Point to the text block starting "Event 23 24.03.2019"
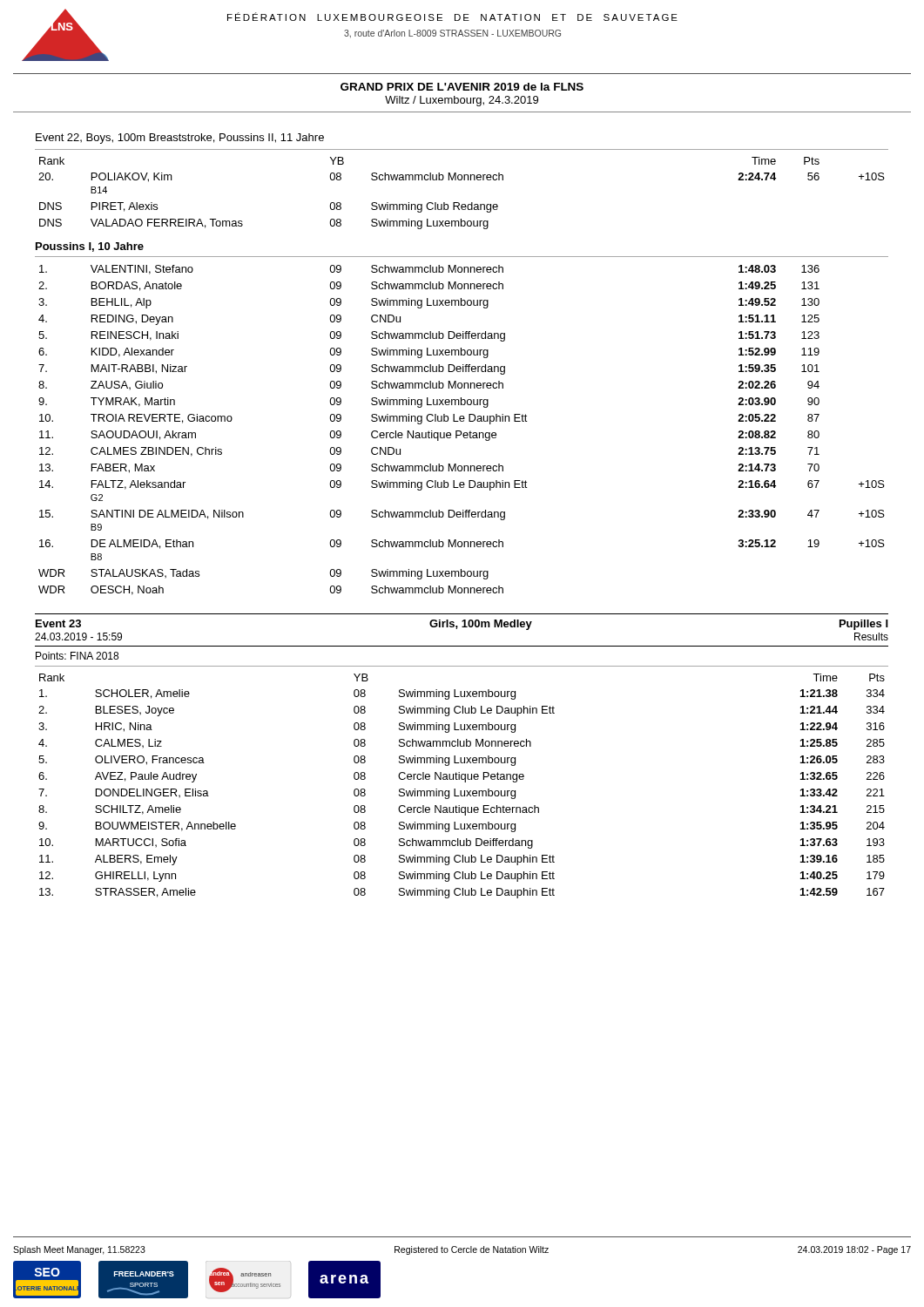 pos(79,630)
